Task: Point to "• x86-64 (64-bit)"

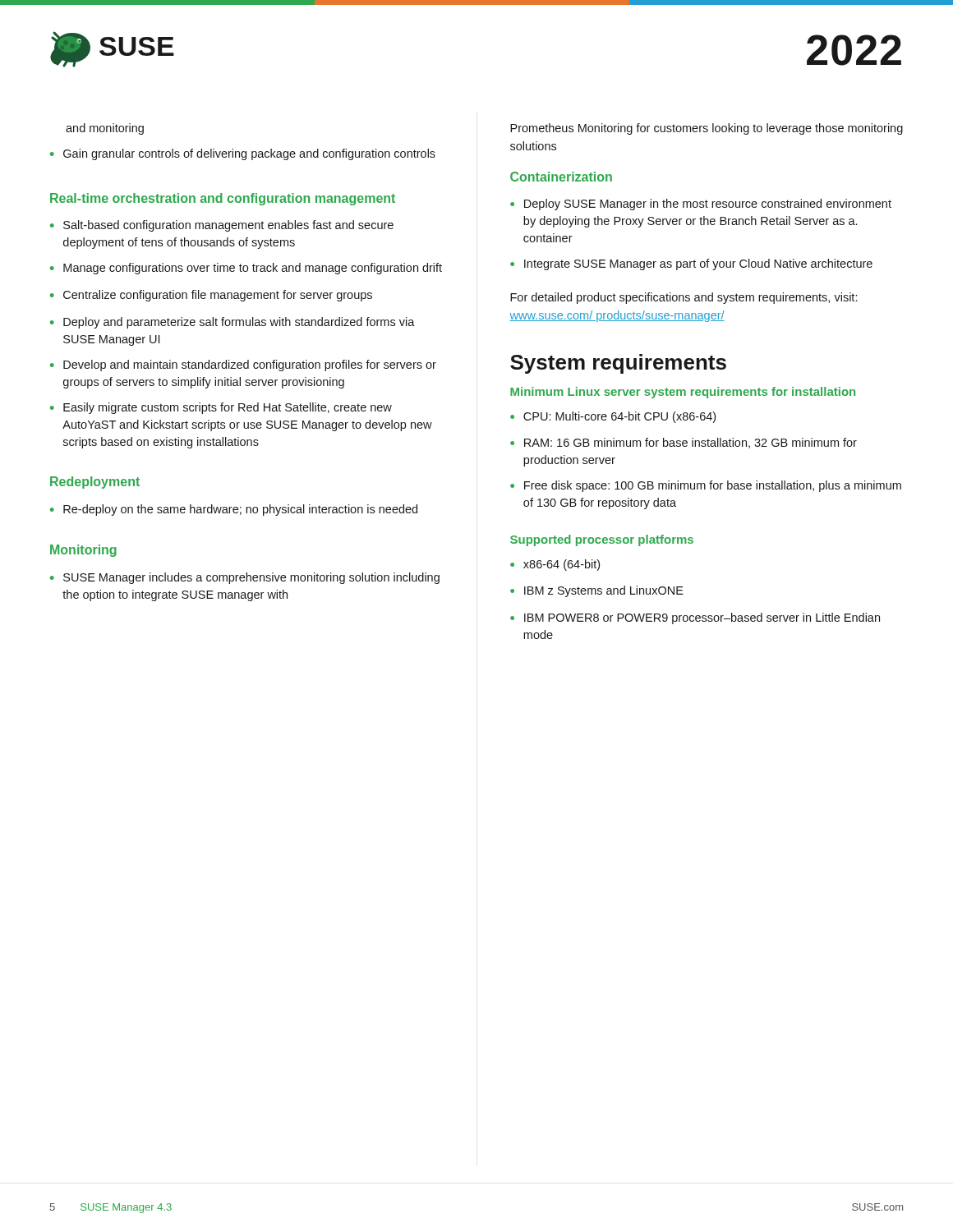Action: (x=555, y=565)
